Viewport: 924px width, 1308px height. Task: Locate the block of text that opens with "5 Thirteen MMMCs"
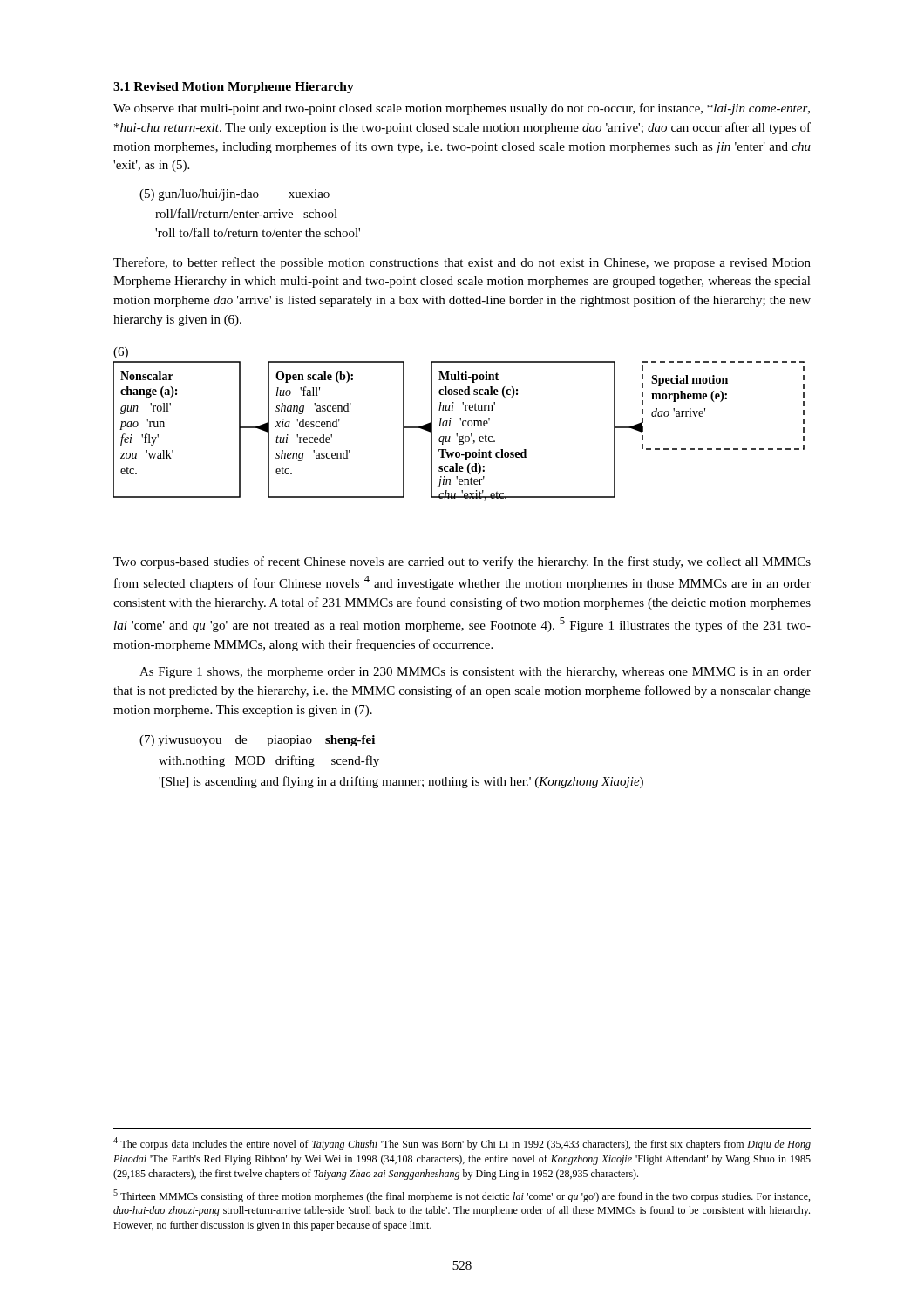tap(462, 1209)
